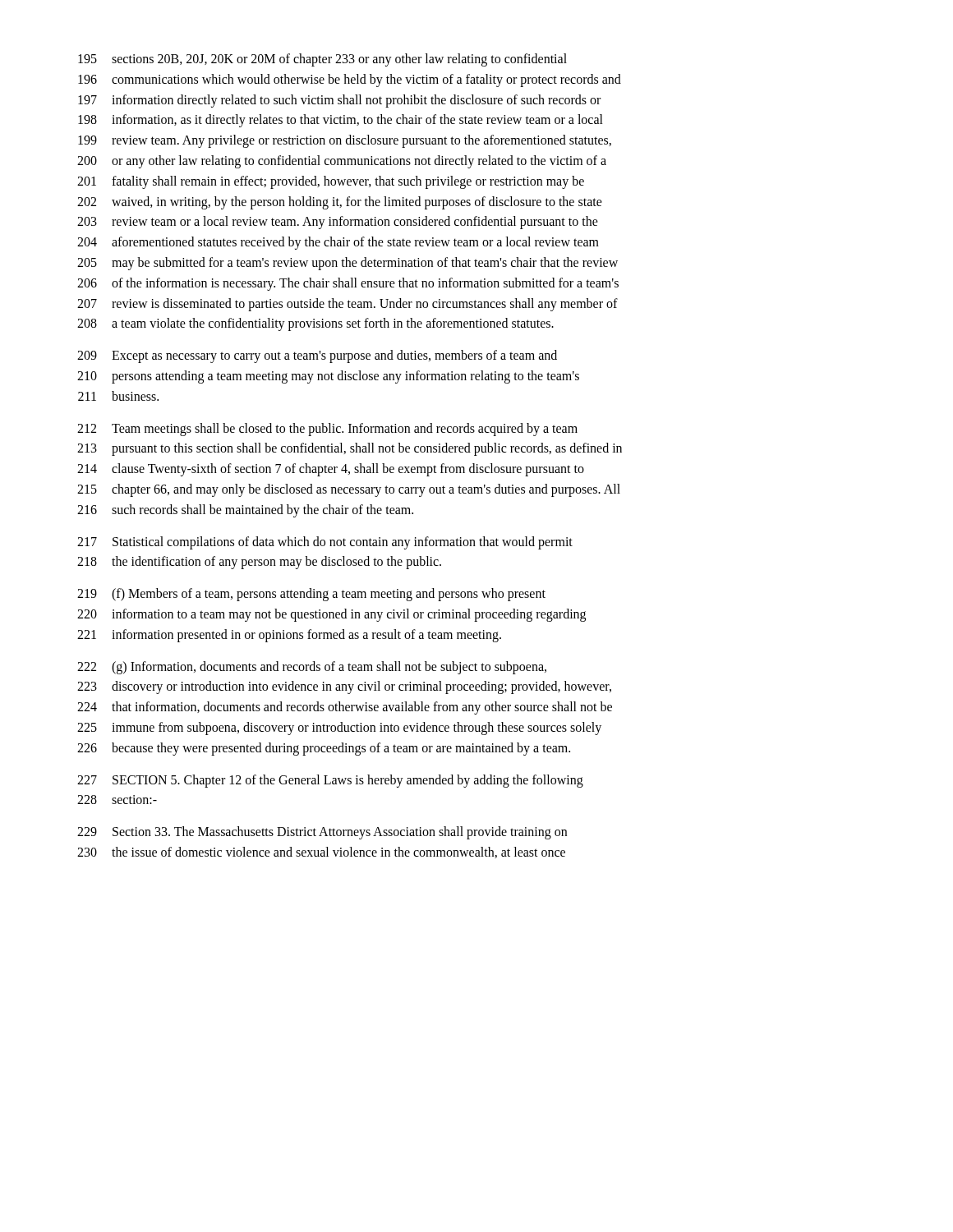Locate the block of text that opens with "212 Team meetings shall"
The image size is (953, 1232).
click(x=476, y=469)
